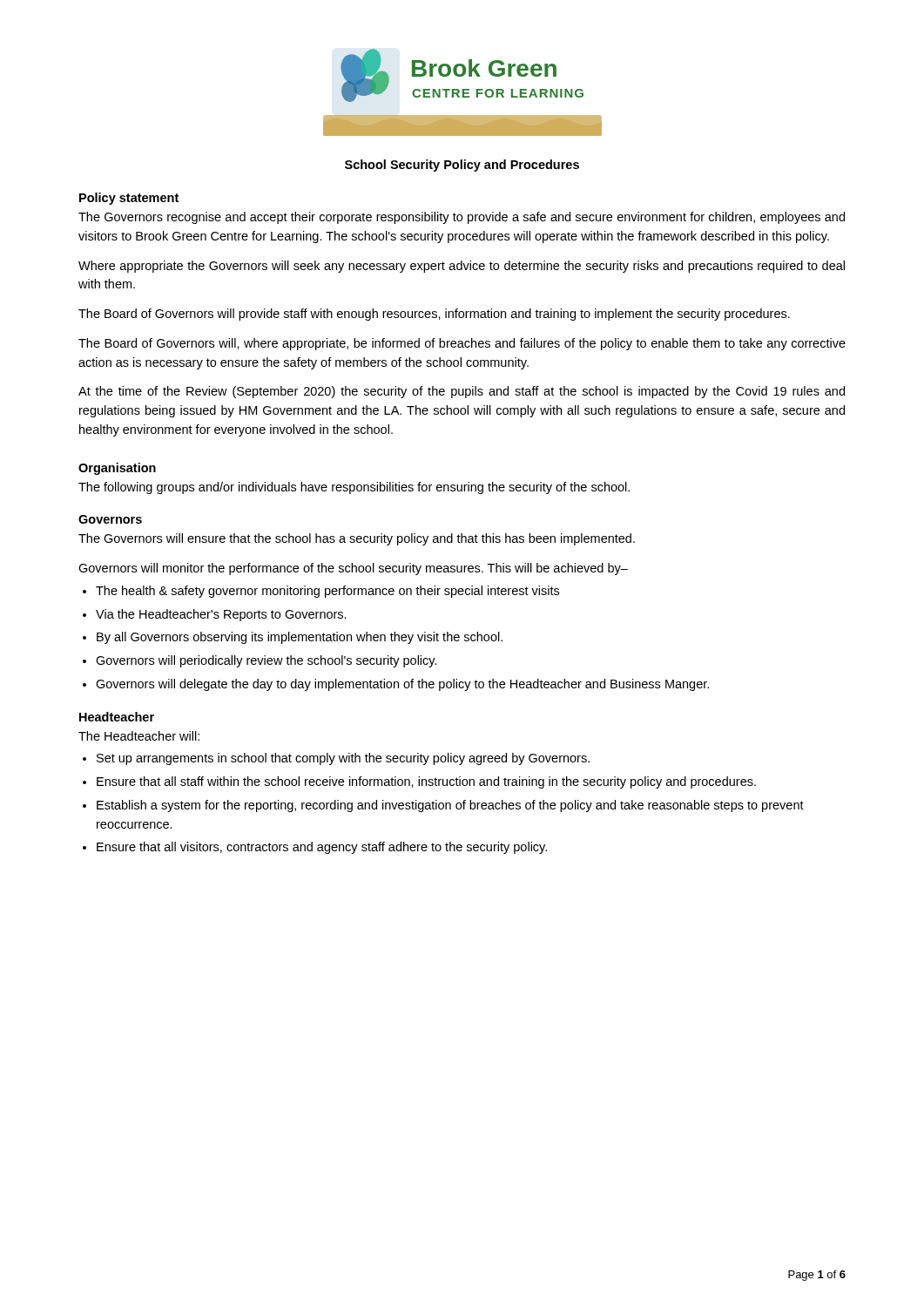This screenshot has width=924, height=1307.
Task: Locate the block of text that opens with "Governors will monitor the performance of the school"
Action: coord(353,568)
